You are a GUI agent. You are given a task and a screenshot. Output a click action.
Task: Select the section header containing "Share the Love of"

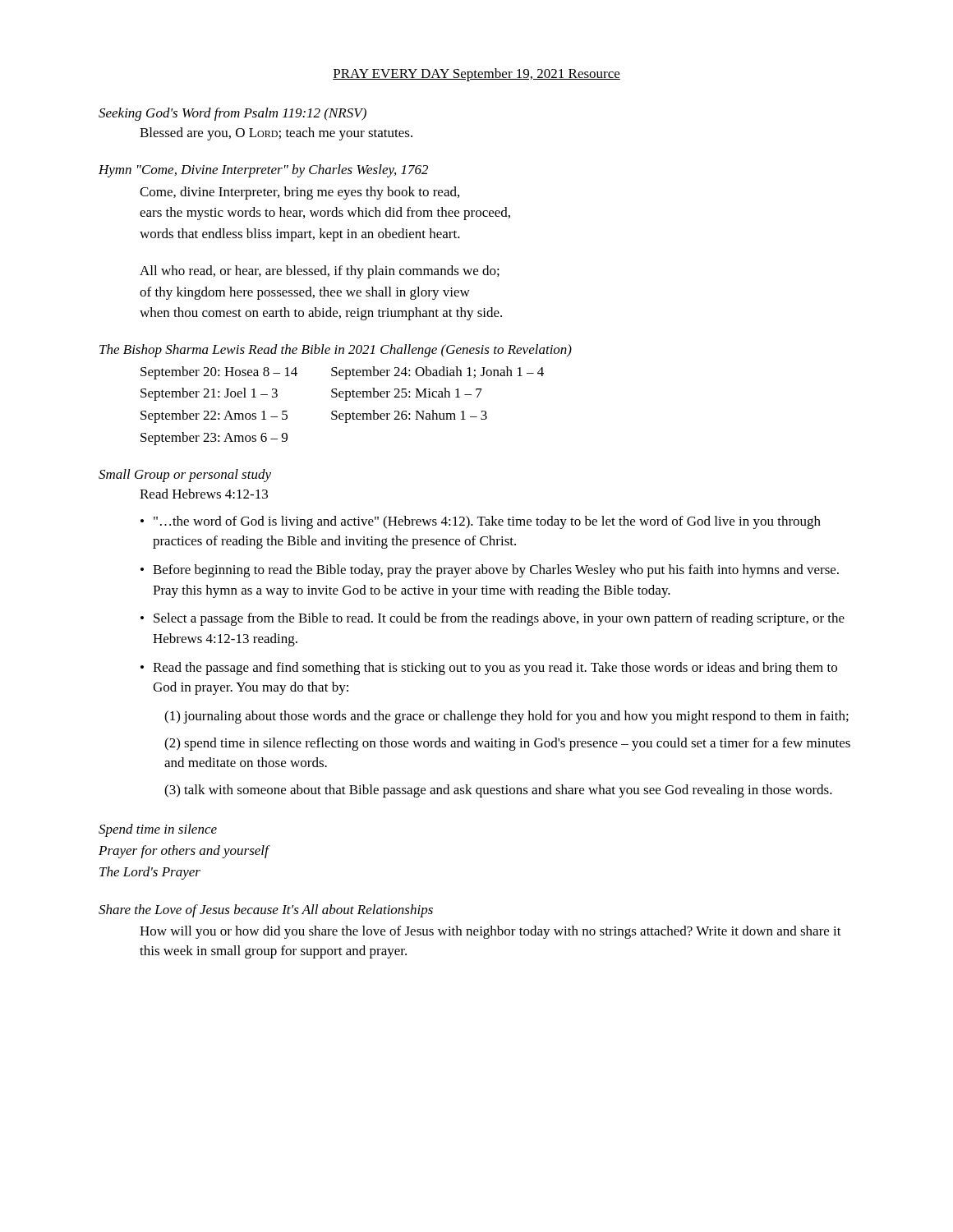pyautogui.click(x=266, y=909)
